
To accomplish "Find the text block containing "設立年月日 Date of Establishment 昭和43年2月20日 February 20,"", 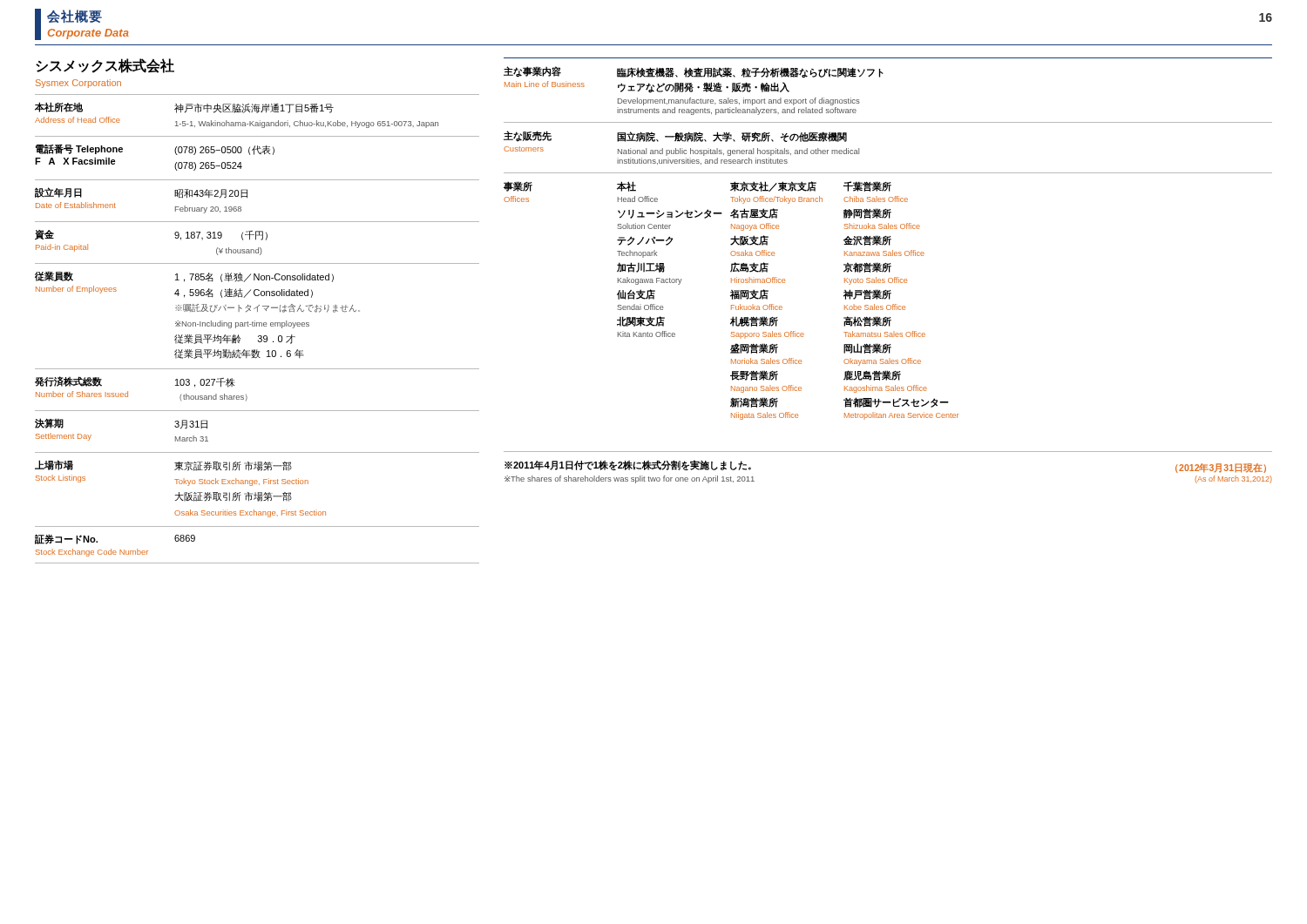I will 257,201.
